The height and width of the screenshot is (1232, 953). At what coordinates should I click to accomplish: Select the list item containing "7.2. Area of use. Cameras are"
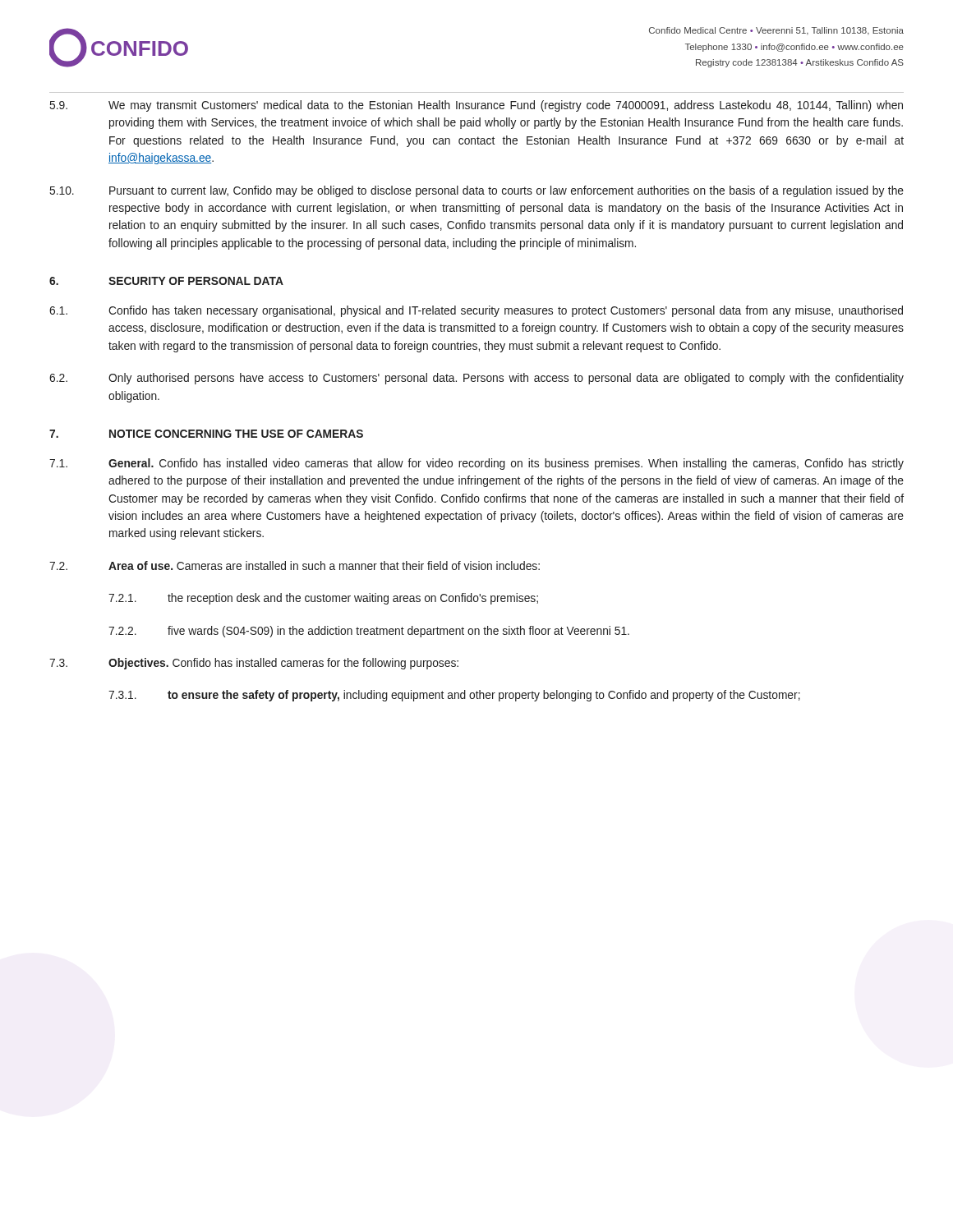476,566
